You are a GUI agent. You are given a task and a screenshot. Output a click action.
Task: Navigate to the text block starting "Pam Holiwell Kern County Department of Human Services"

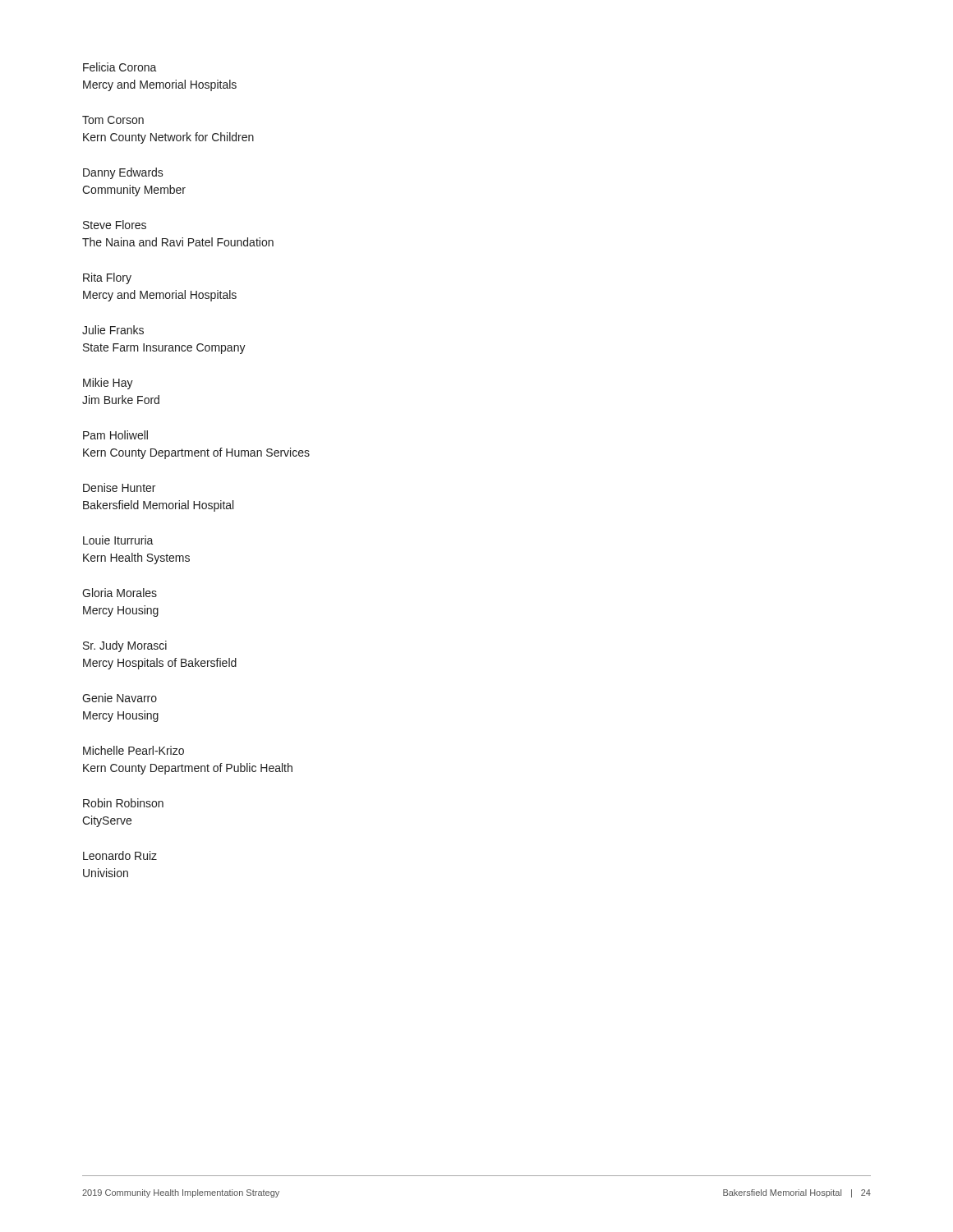pos(115,435)
